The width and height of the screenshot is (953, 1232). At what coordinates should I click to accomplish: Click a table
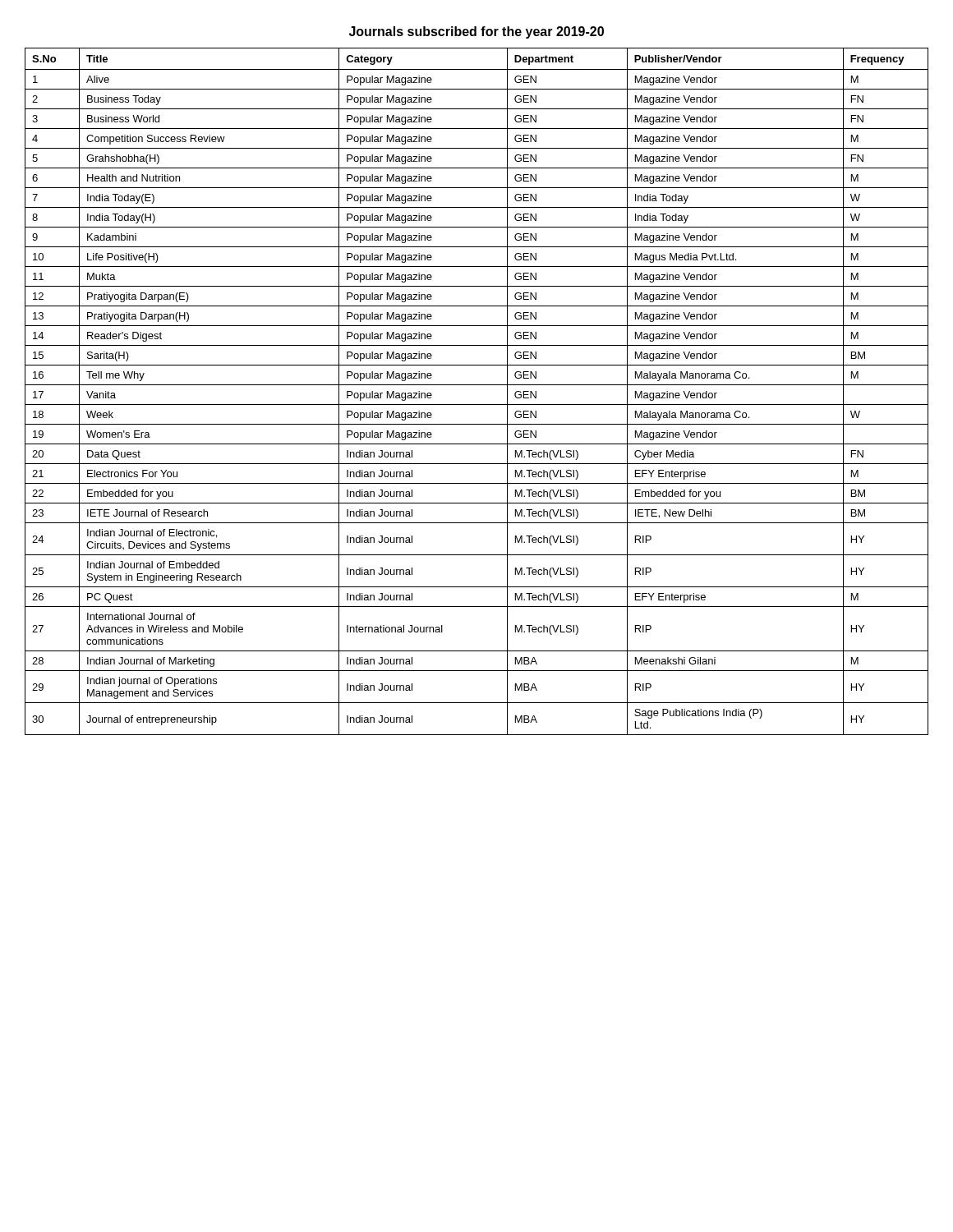pyautogui.click(x=476, y=391)
